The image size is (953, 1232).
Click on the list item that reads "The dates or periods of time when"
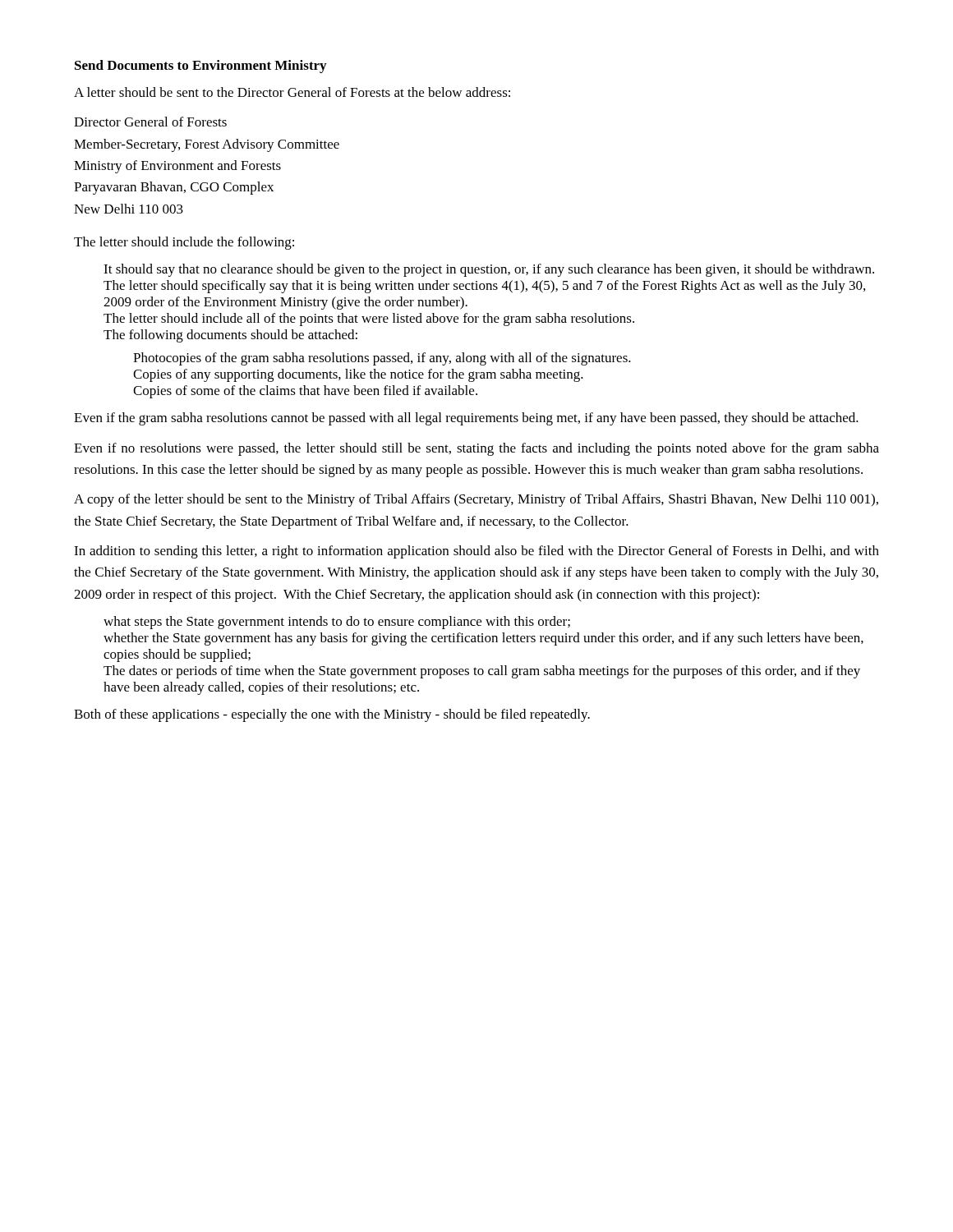pos(491,679)
